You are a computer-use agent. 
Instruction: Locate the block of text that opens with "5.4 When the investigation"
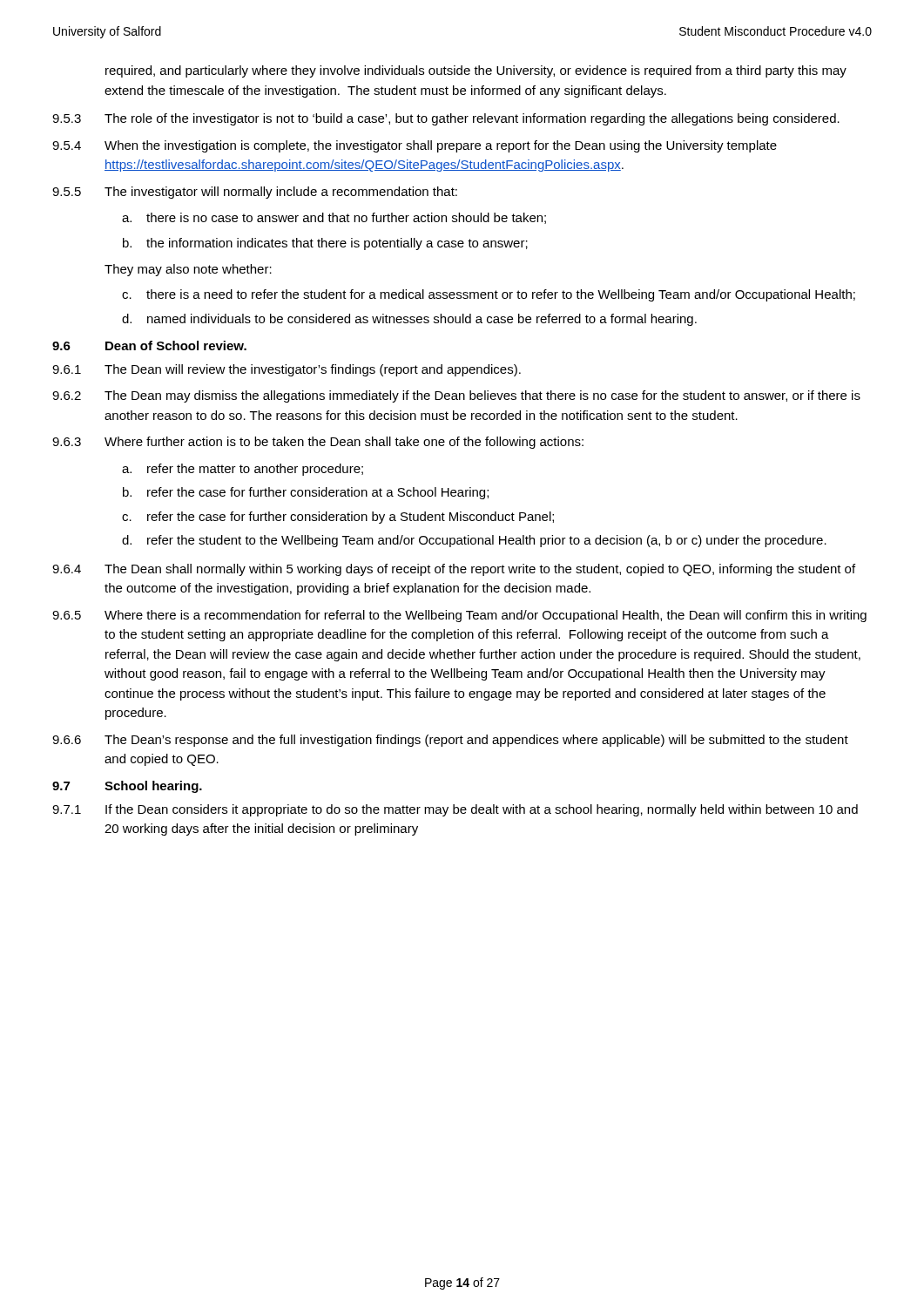(x=462, y=155)
